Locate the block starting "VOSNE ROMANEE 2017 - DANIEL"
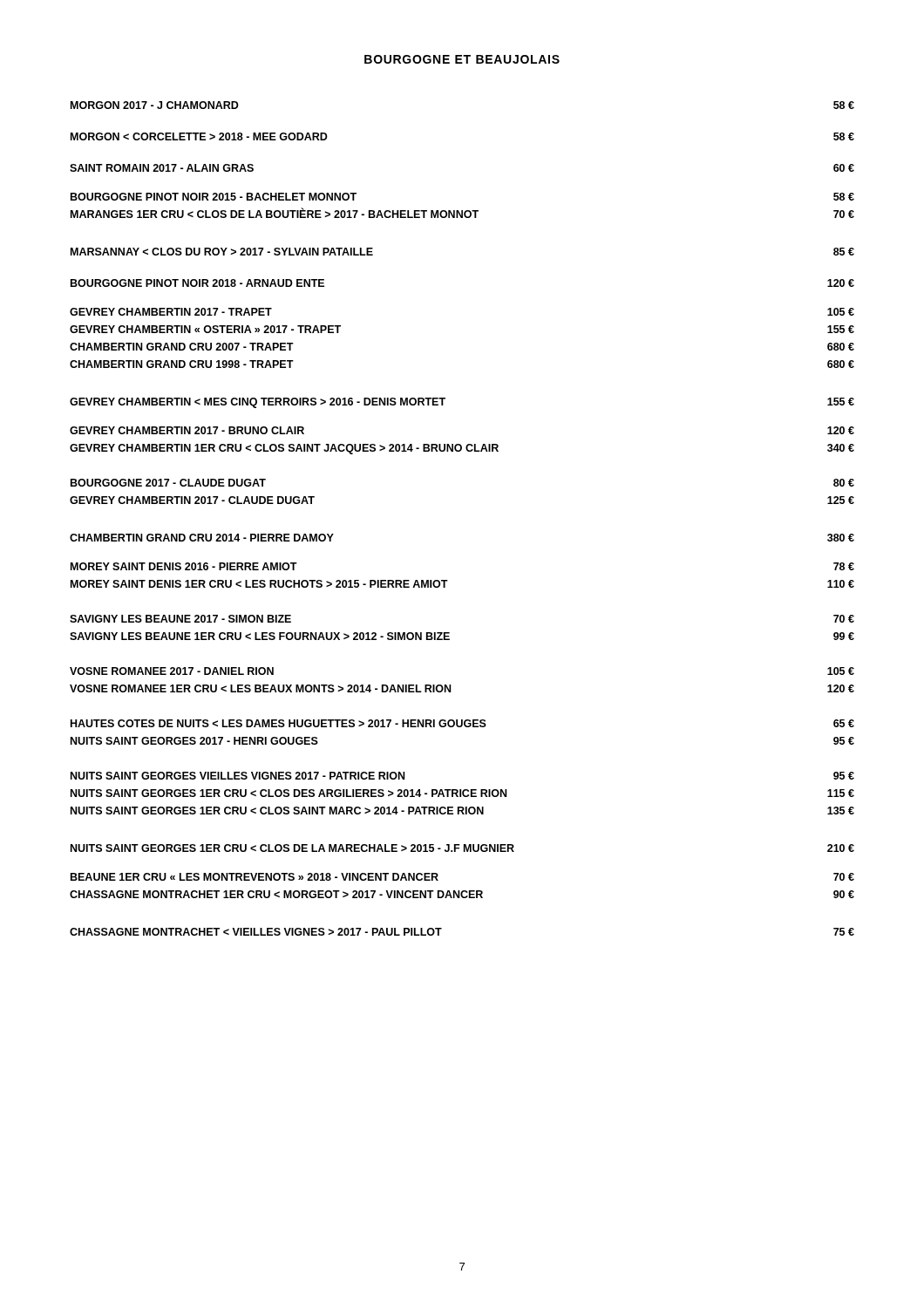This screenshot has width=924, height=1308. [172, 671]
